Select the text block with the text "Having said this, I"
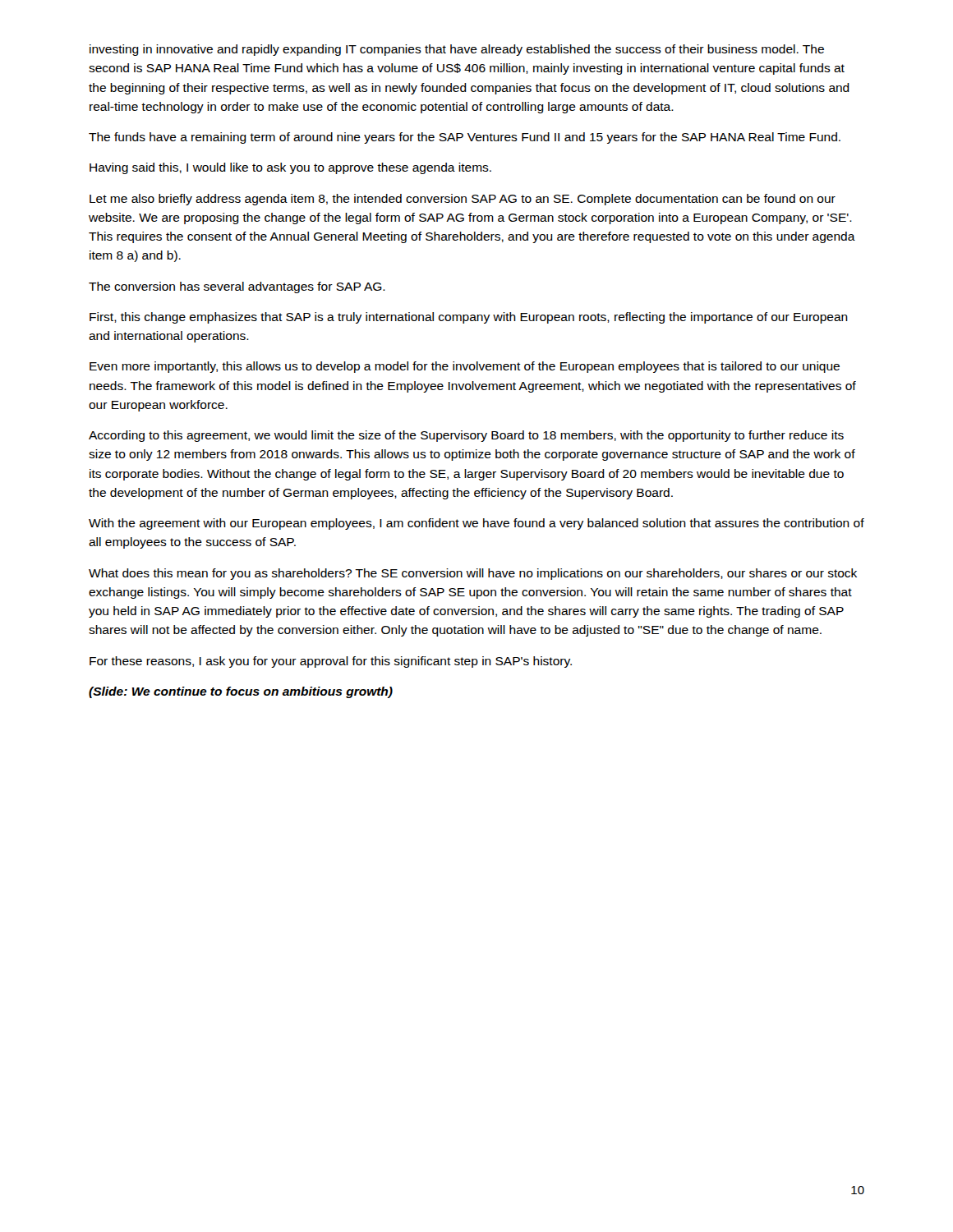953x1232 pixels. (x=290, y=167)
